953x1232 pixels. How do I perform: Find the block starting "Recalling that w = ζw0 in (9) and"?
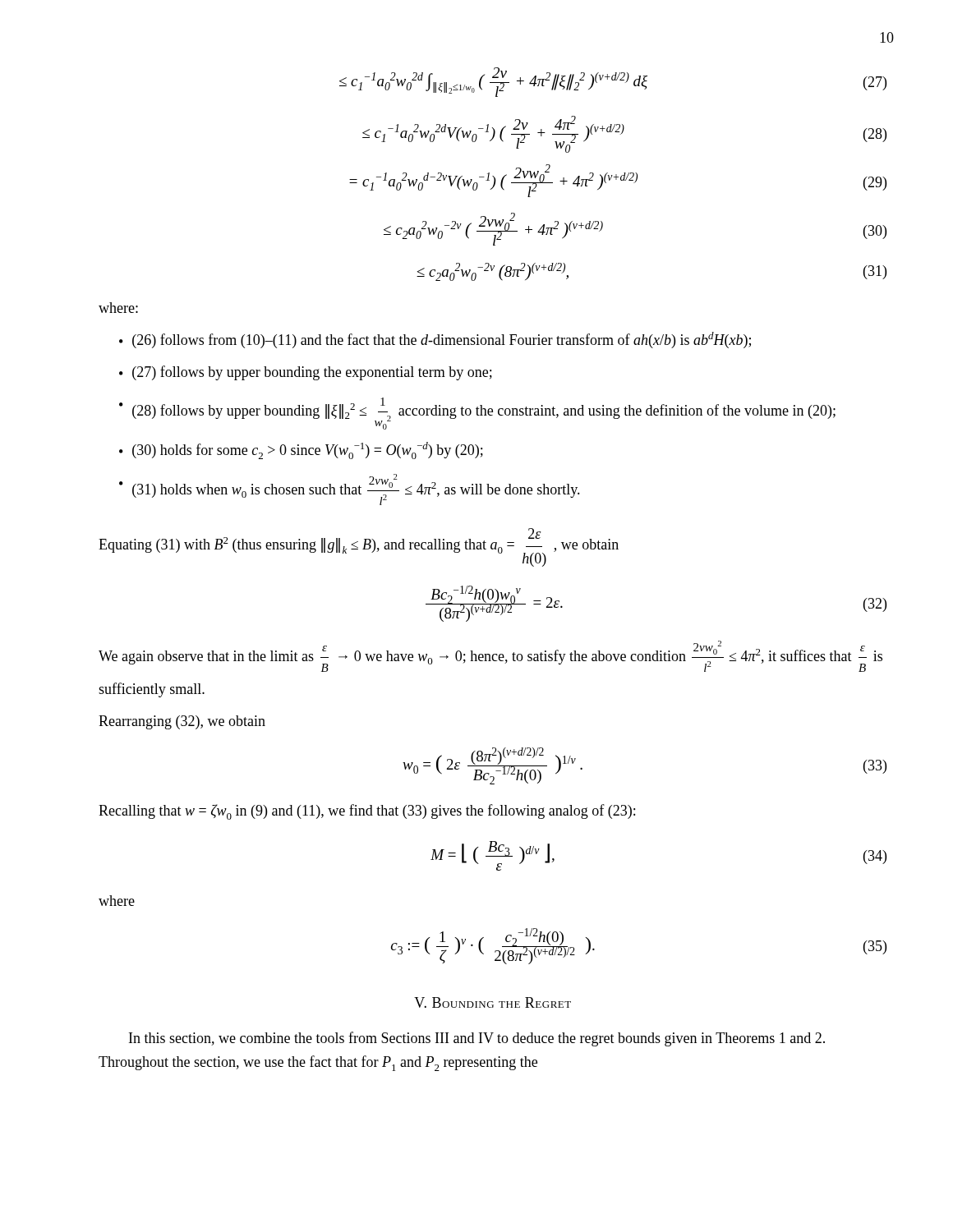click(x=367, y=812)
